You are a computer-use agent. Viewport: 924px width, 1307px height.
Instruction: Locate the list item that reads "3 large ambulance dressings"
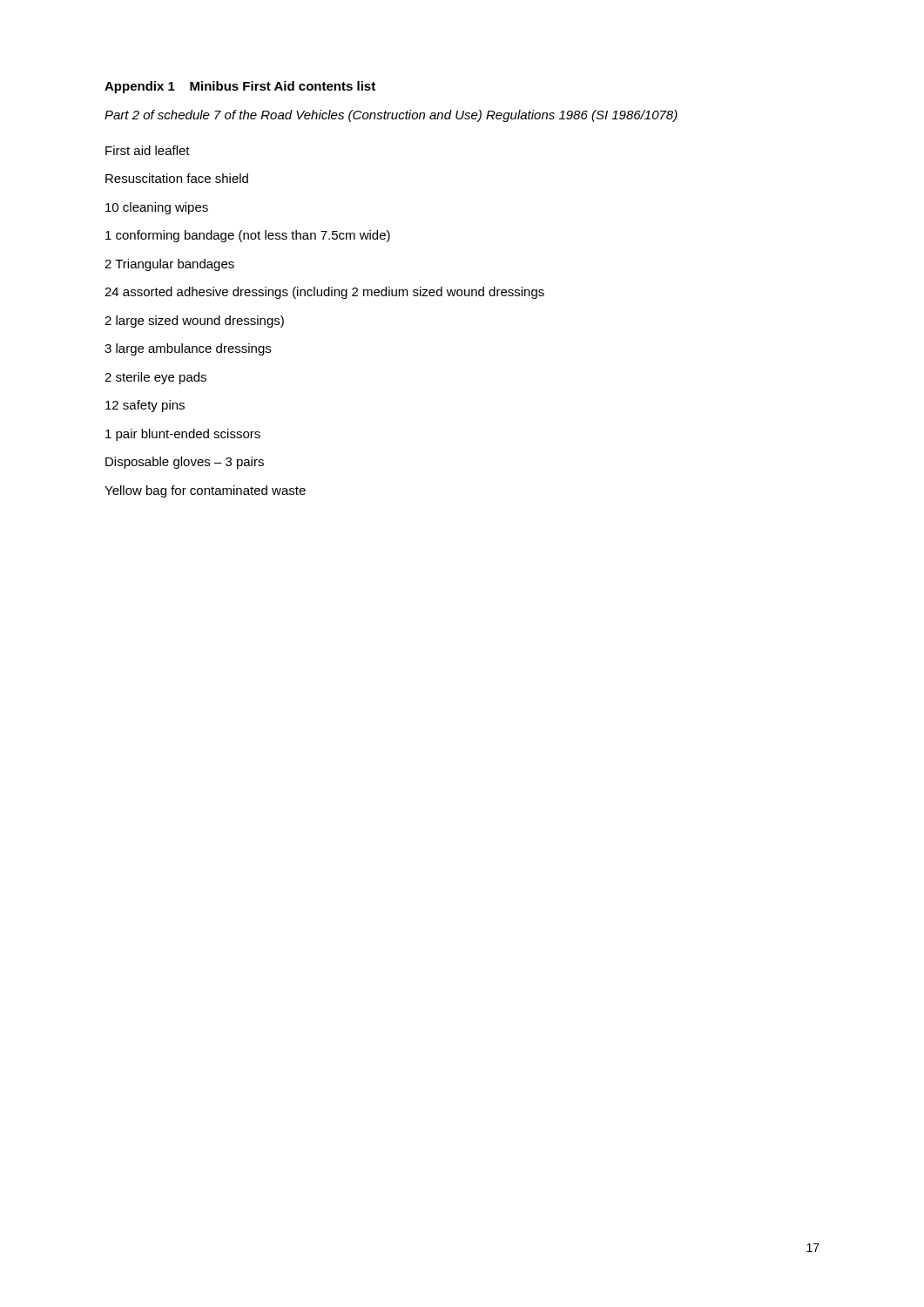tap(188, 348)
